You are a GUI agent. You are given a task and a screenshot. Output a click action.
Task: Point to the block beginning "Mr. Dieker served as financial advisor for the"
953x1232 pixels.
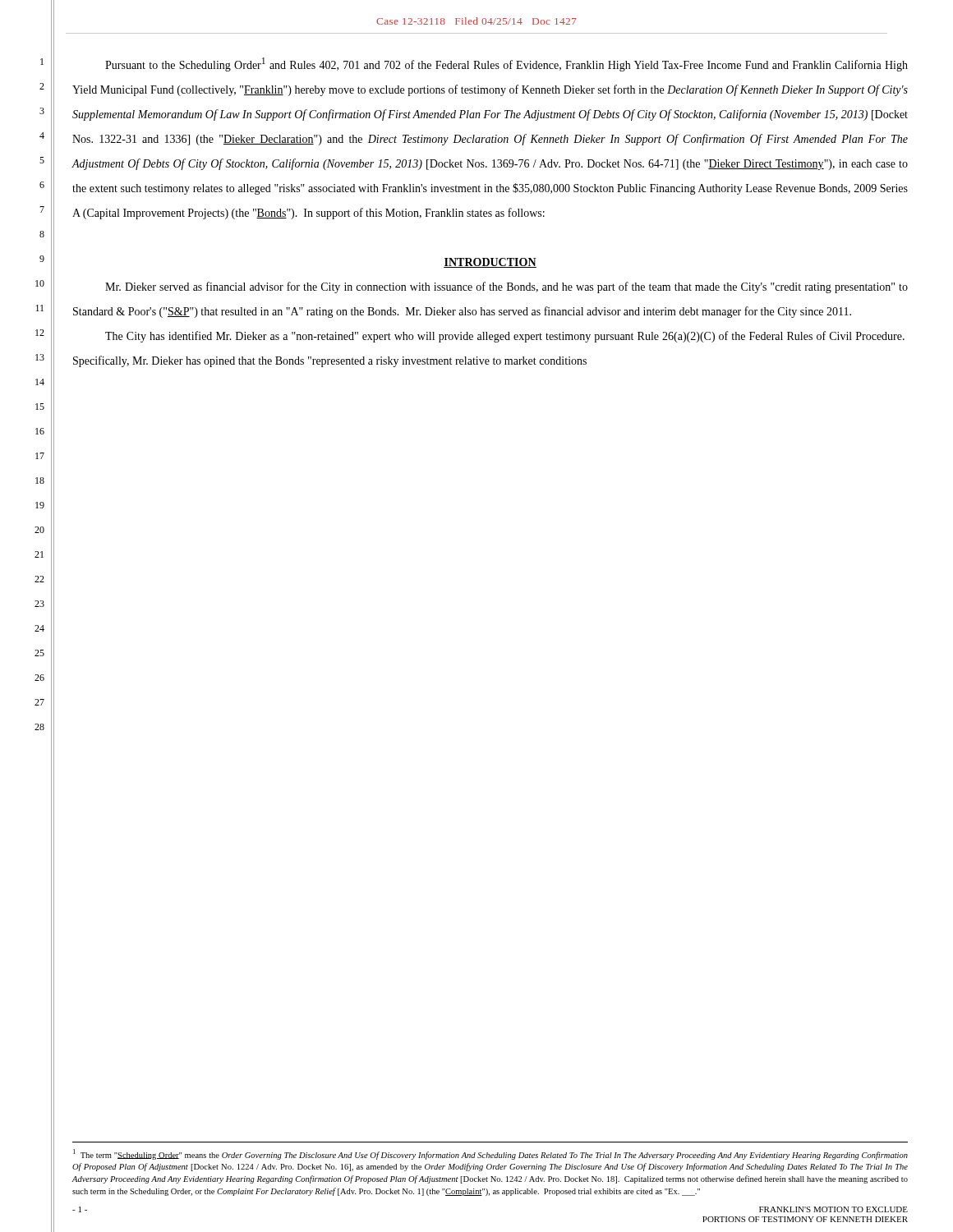(x=490, y=299)
